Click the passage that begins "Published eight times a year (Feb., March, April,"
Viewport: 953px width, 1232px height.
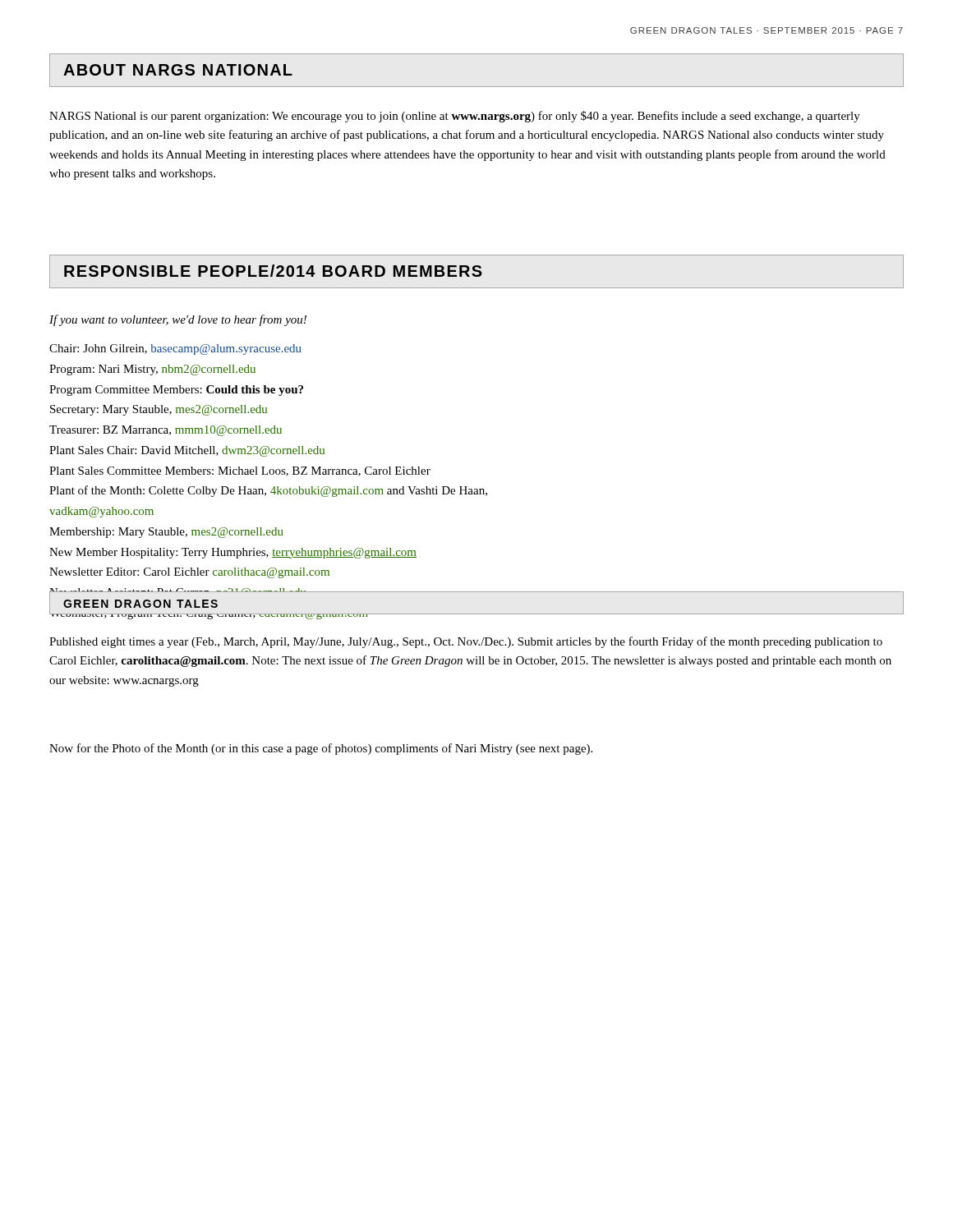476,661
